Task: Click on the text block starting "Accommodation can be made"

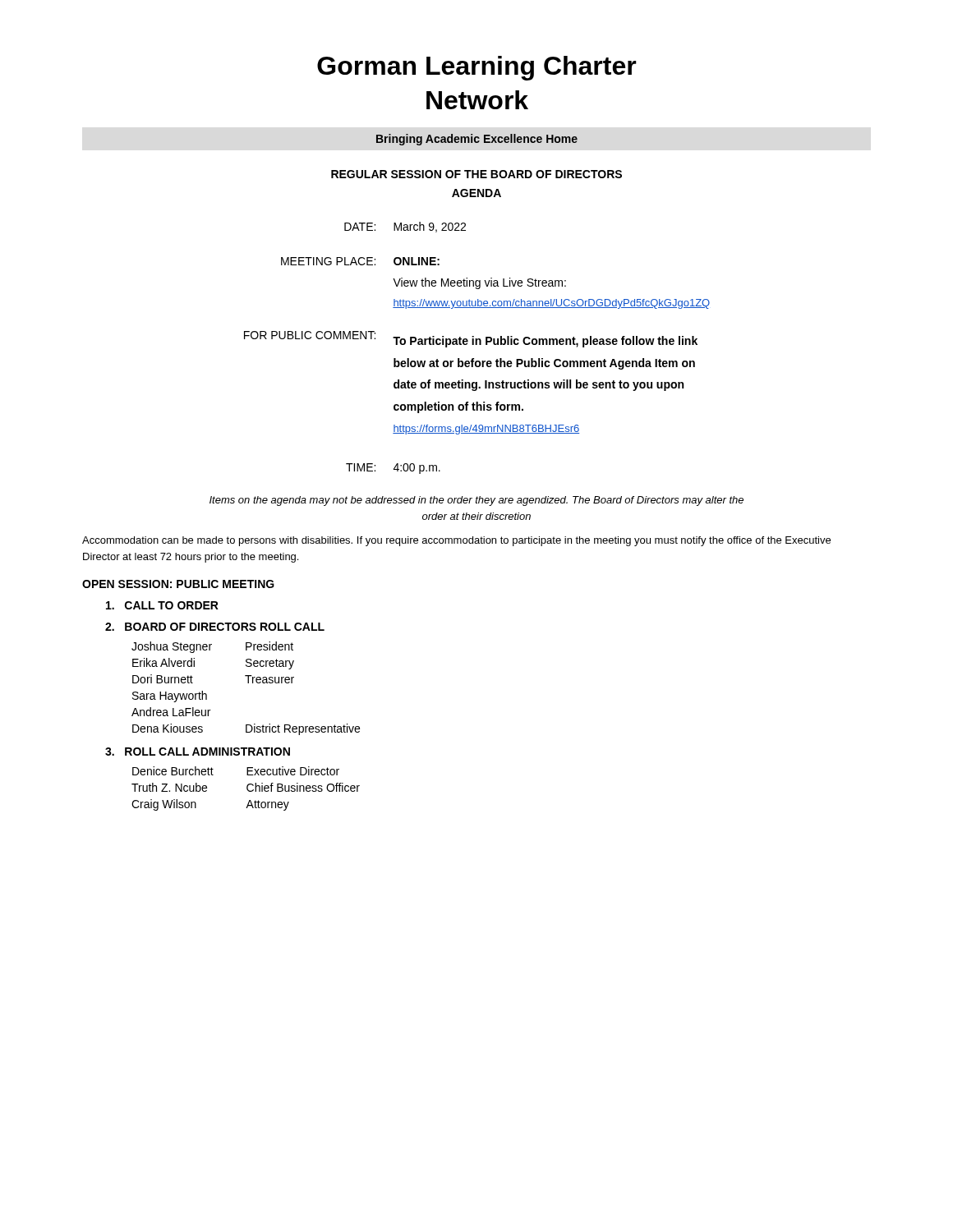Action: point(457,548)
